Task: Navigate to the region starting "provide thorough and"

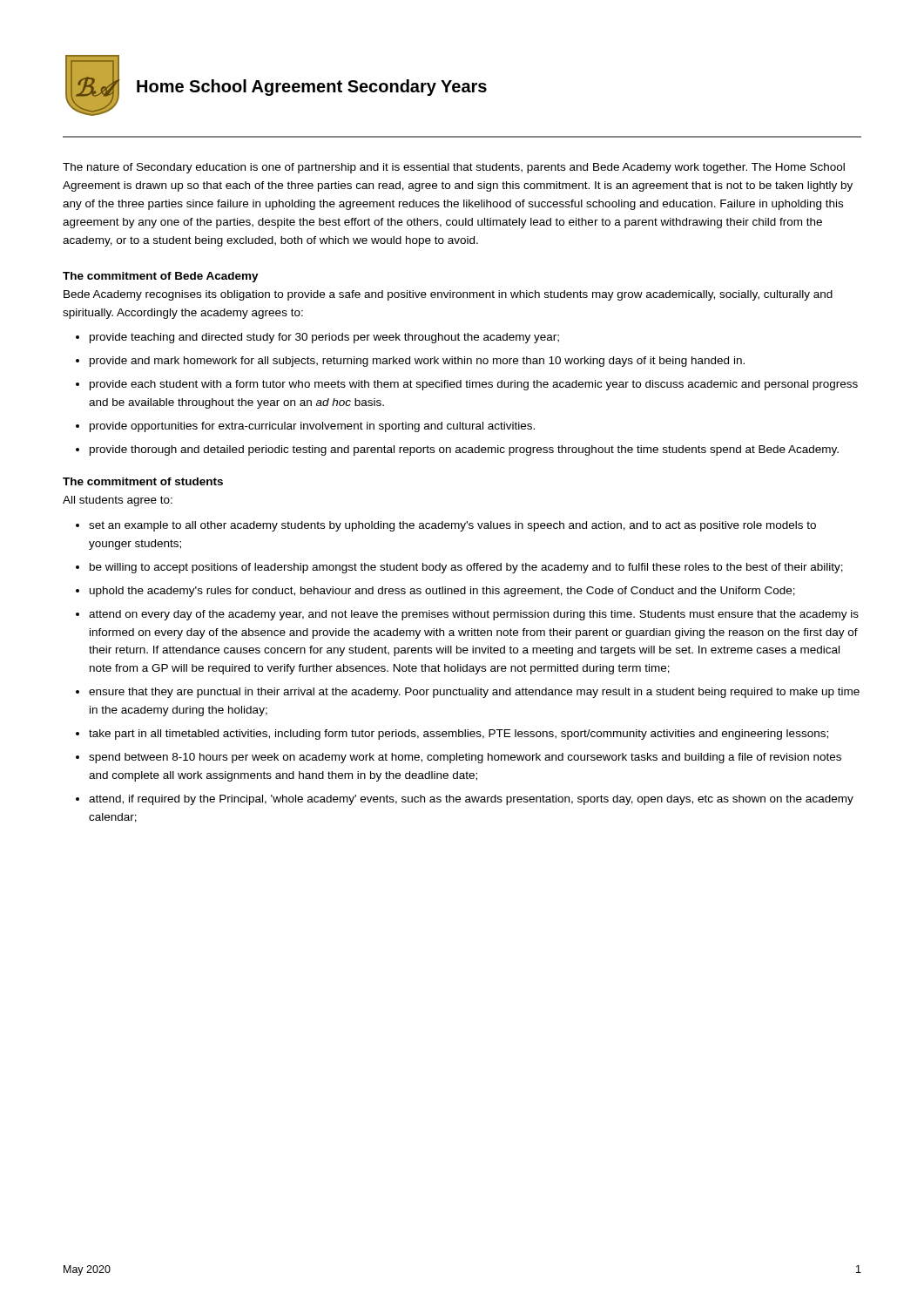Action: (464, 449)
